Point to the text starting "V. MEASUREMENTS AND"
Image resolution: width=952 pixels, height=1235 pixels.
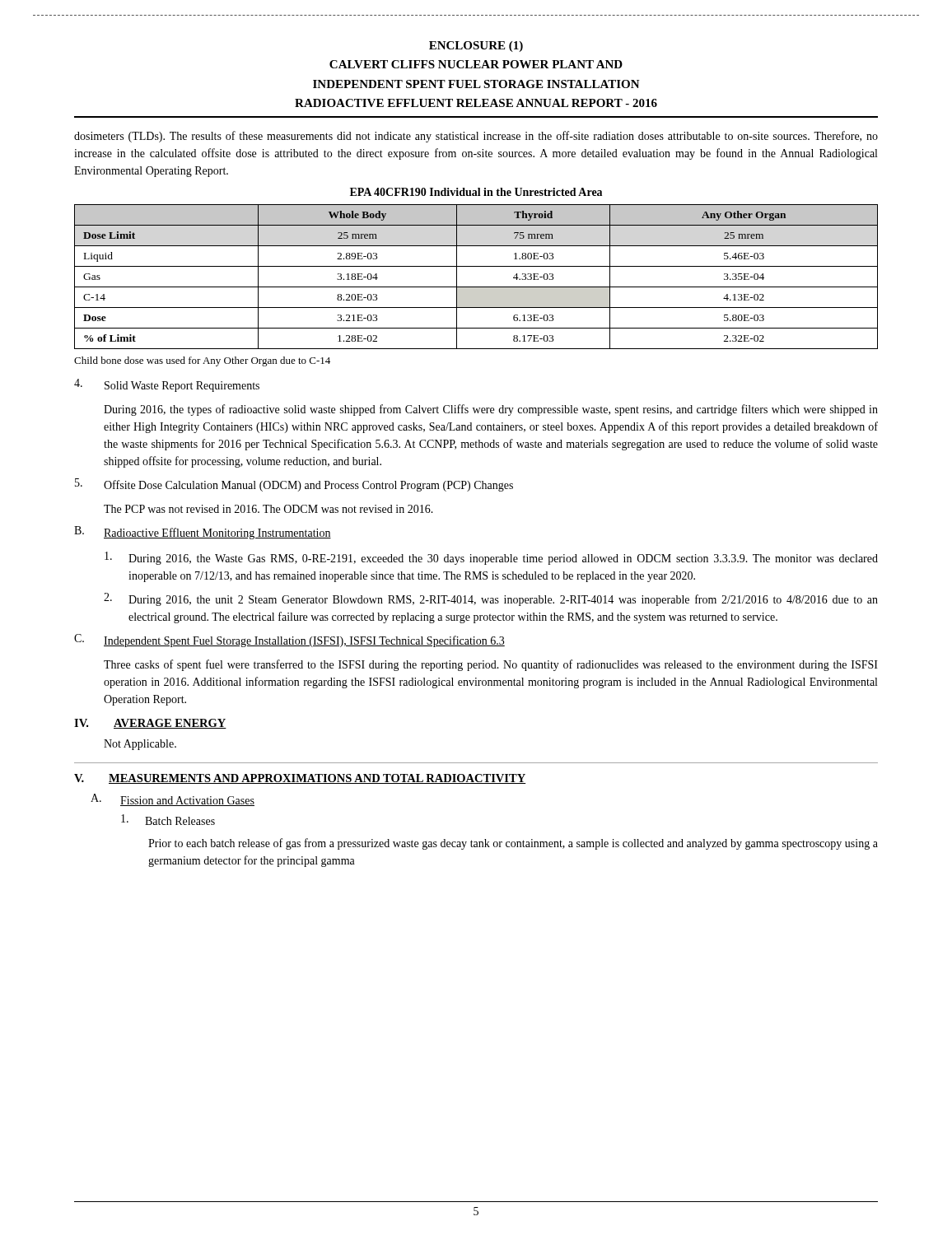[300, 778]
